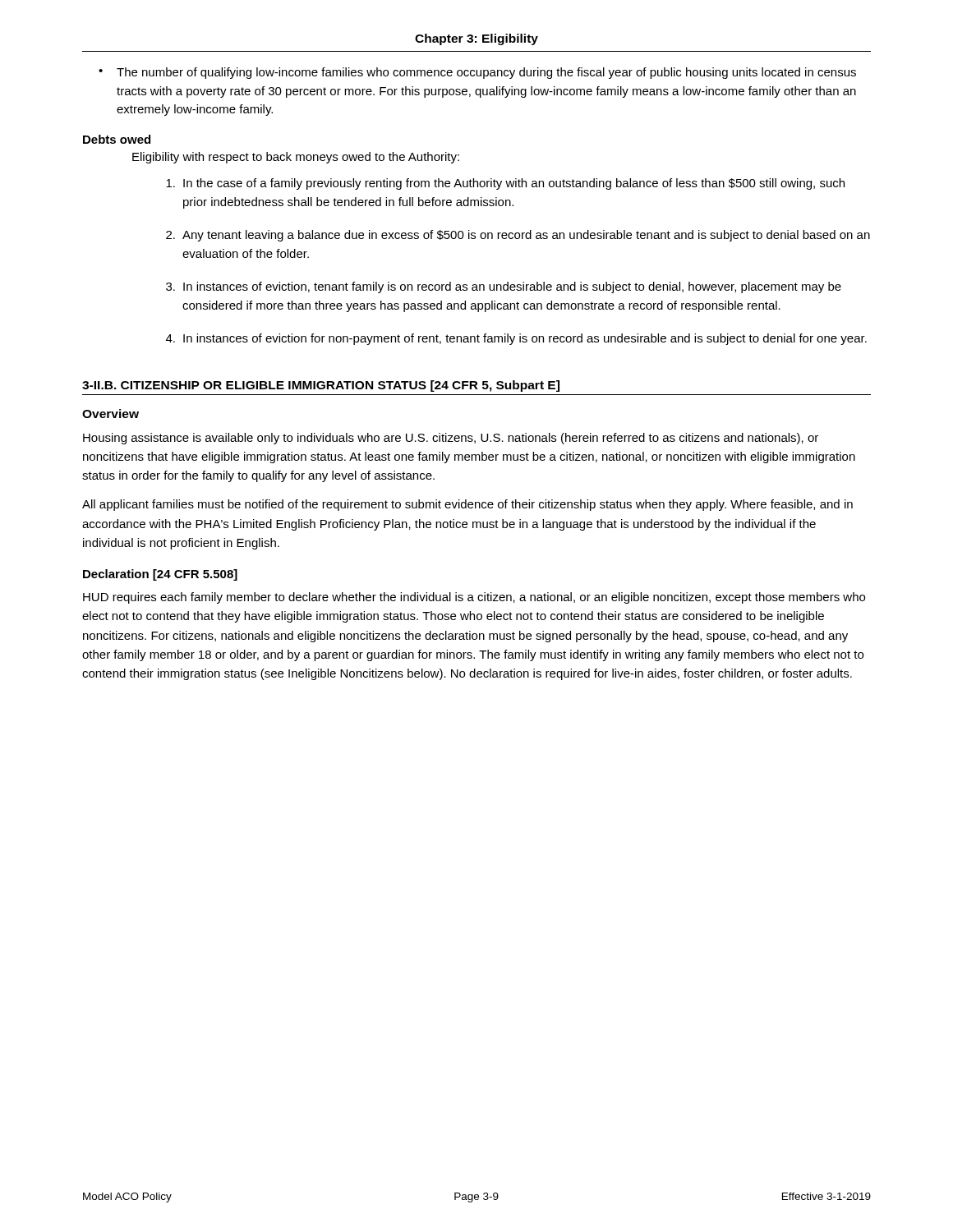Click on the text block that says "All applicant families must be notified of"
This screenshot has height=1232, width=953.
pyautogui.click(x=468, y=523)
